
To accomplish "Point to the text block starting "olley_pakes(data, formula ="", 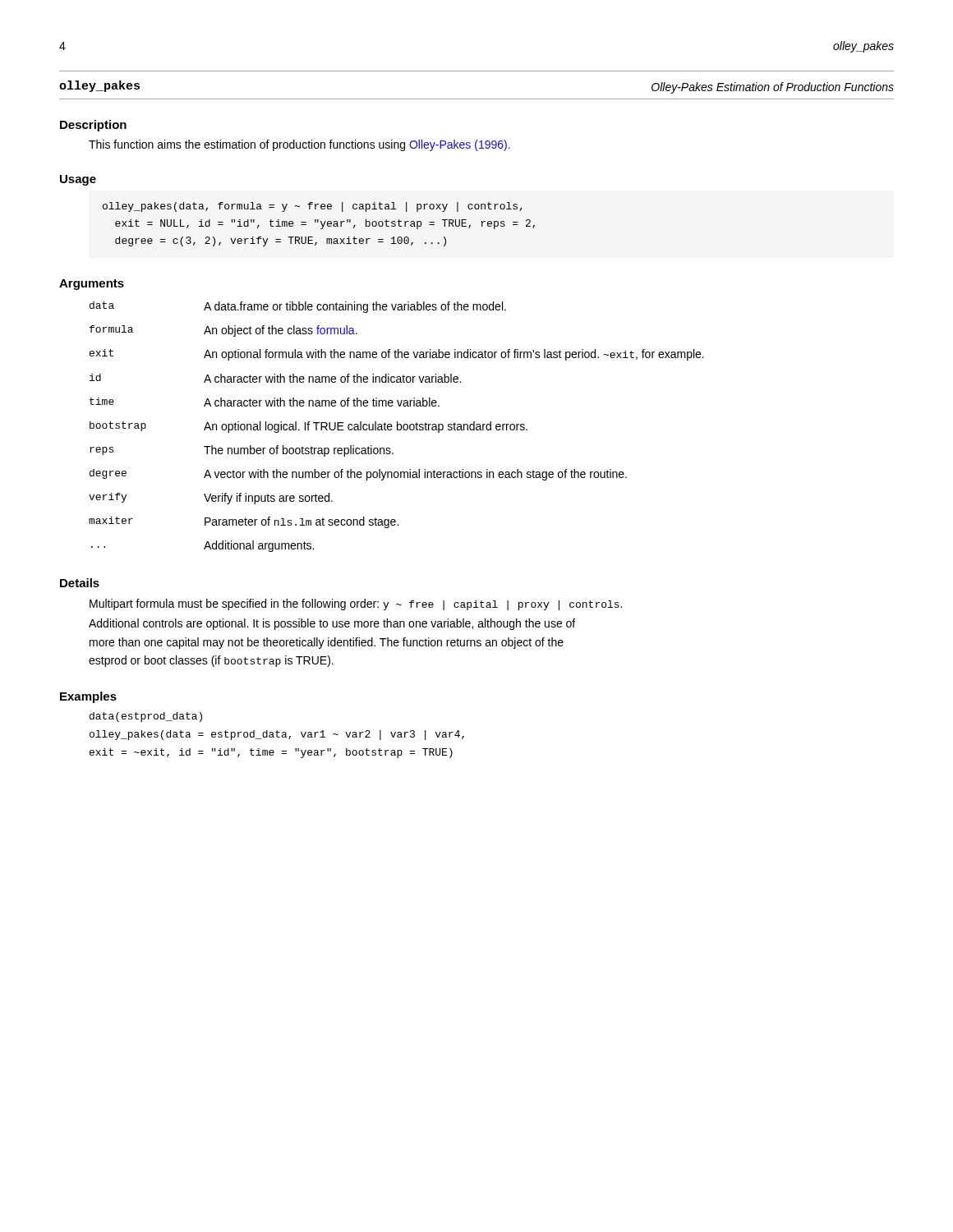I will [491, 224].
